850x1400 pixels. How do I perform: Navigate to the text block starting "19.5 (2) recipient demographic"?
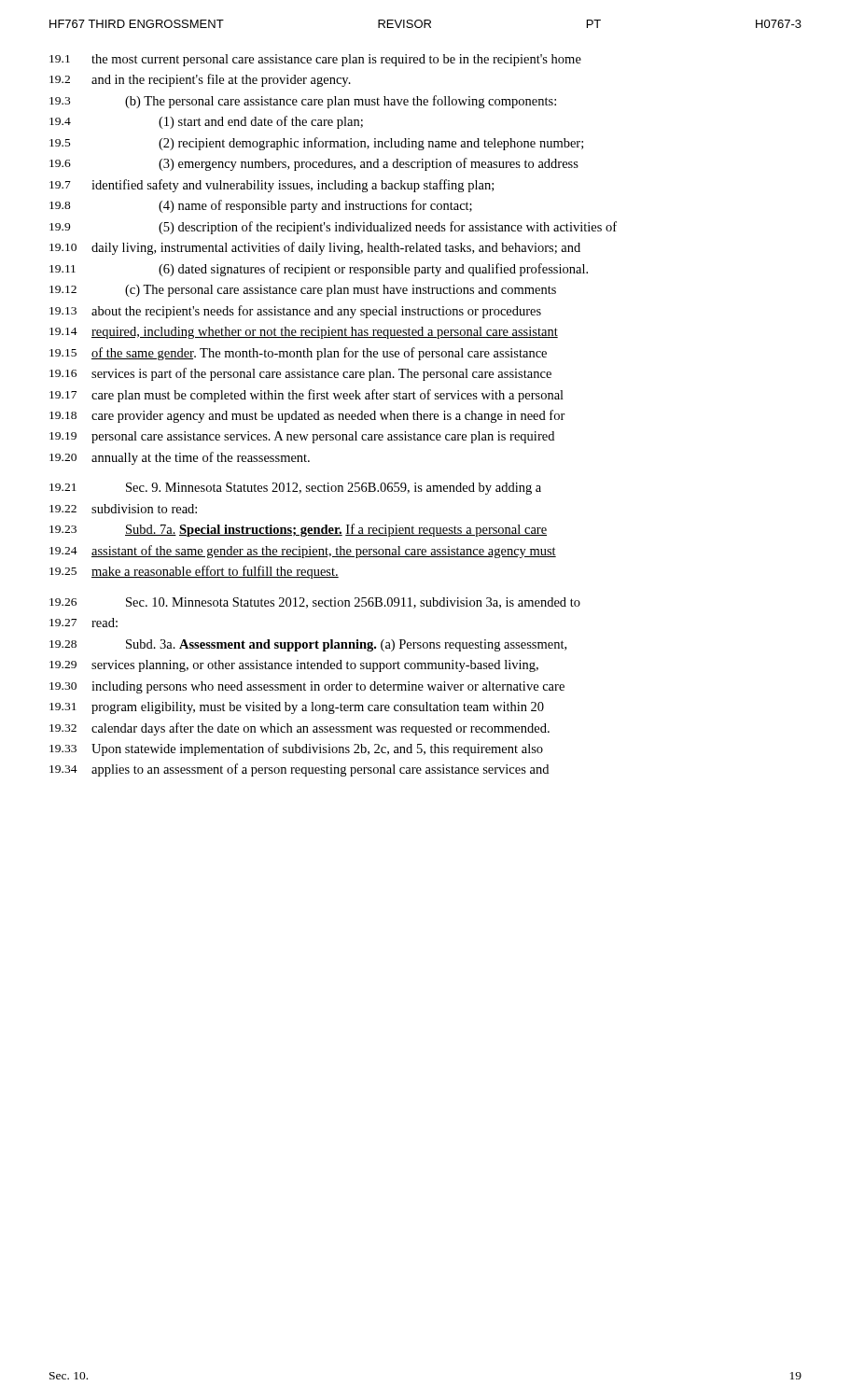tap(425, 143)
